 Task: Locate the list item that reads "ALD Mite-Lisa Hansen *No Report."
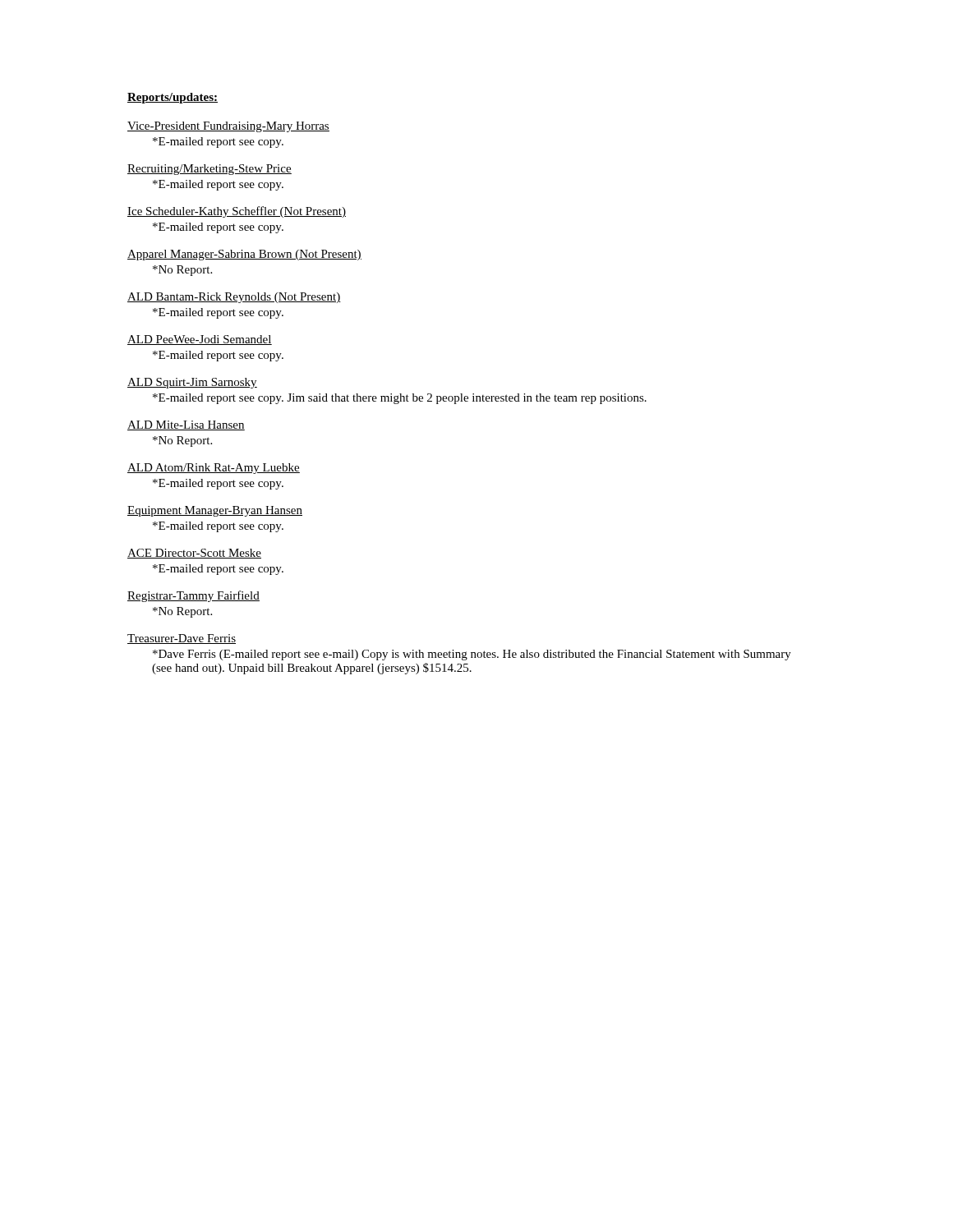tap(186, 425)
